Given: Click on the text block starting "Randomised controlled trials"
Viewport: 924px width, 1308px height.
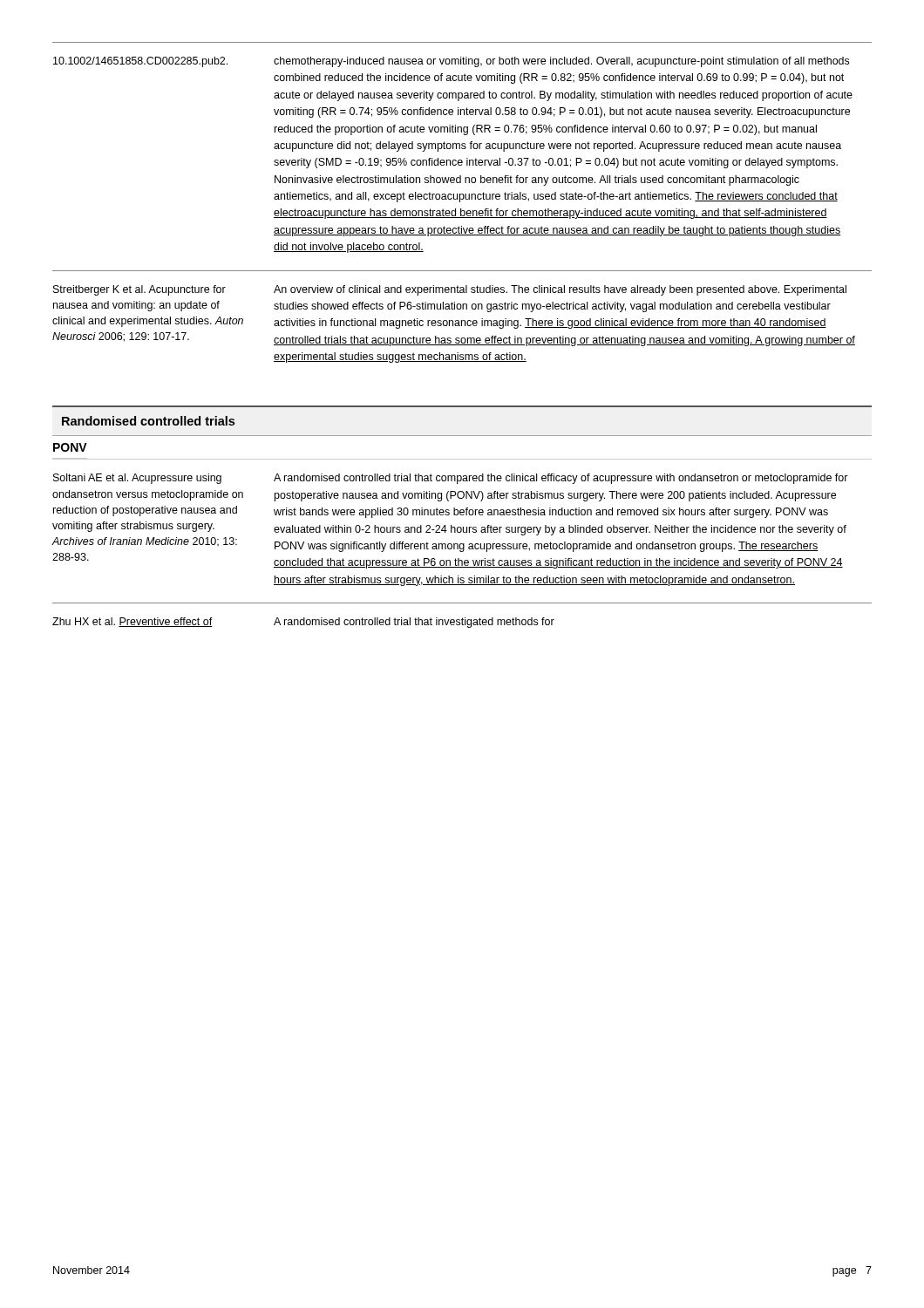Looking at the screenshot, I should pos(148,422).
